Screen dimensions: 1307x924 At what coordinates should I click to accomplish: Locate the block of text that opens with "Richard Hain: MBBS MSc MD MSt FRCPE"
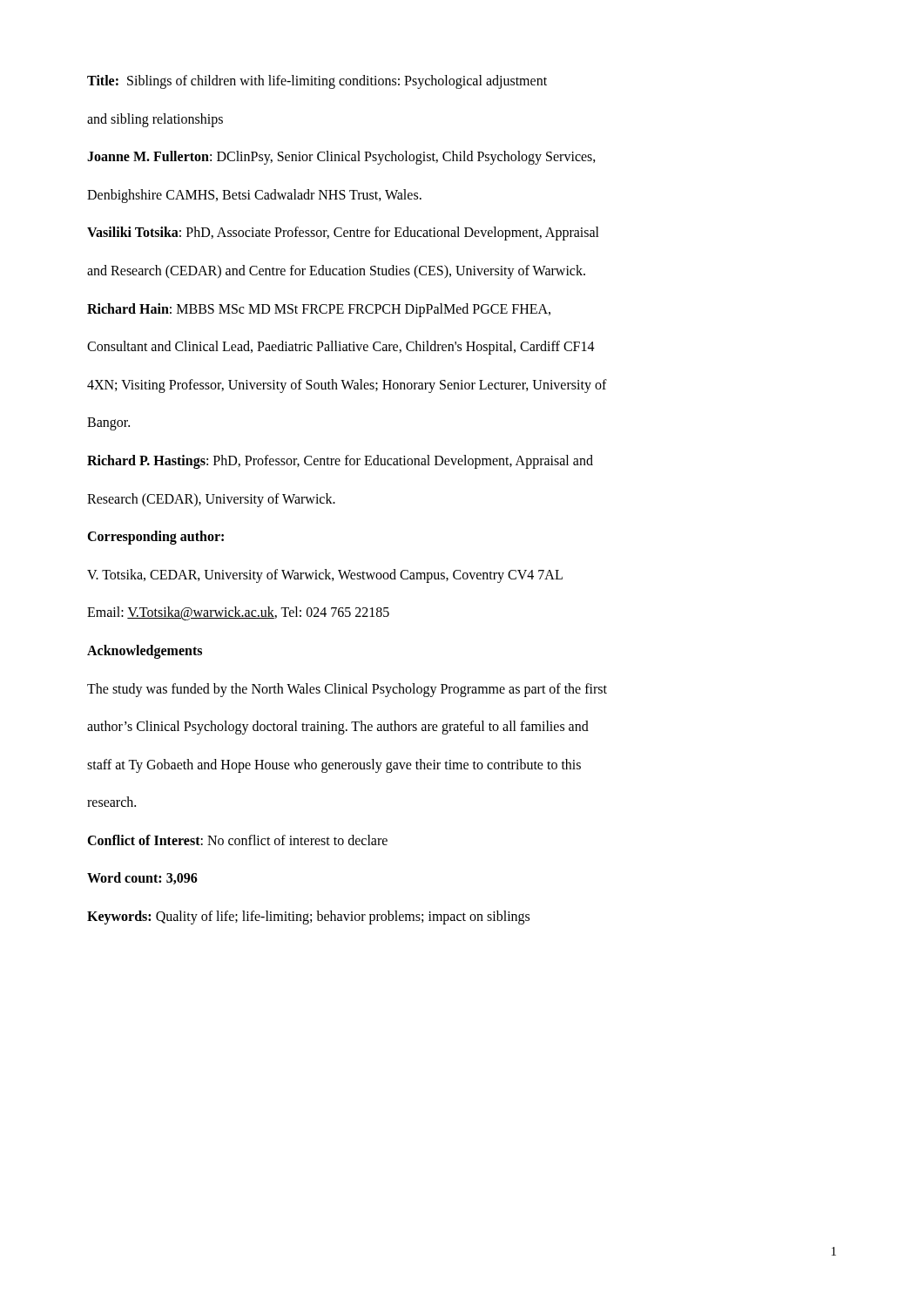coord(319,310)
